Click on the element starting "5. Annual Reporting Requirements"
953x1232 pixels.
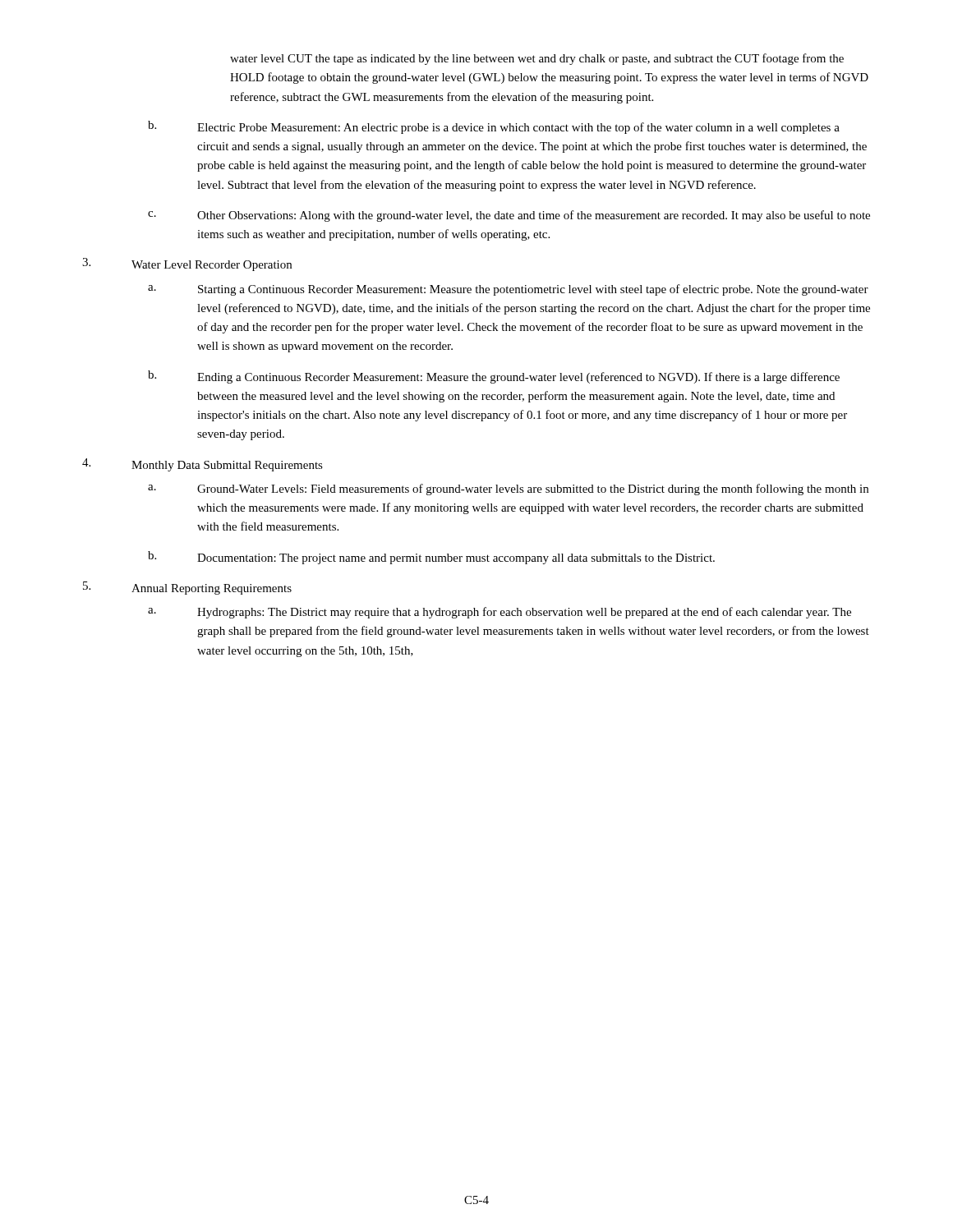(x=187, y=588)
